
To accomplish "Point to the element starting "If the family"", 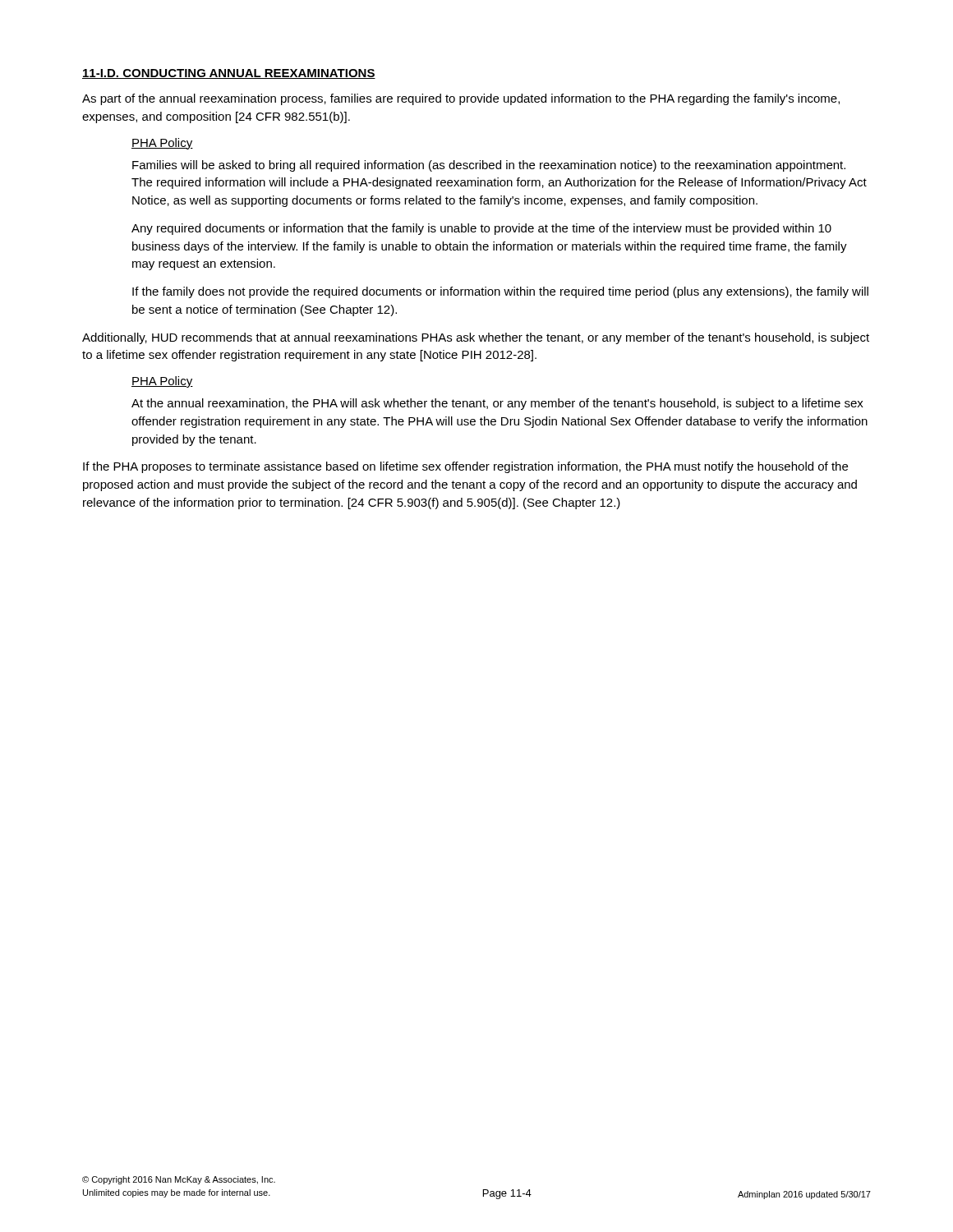I will (x=500, y=300).
